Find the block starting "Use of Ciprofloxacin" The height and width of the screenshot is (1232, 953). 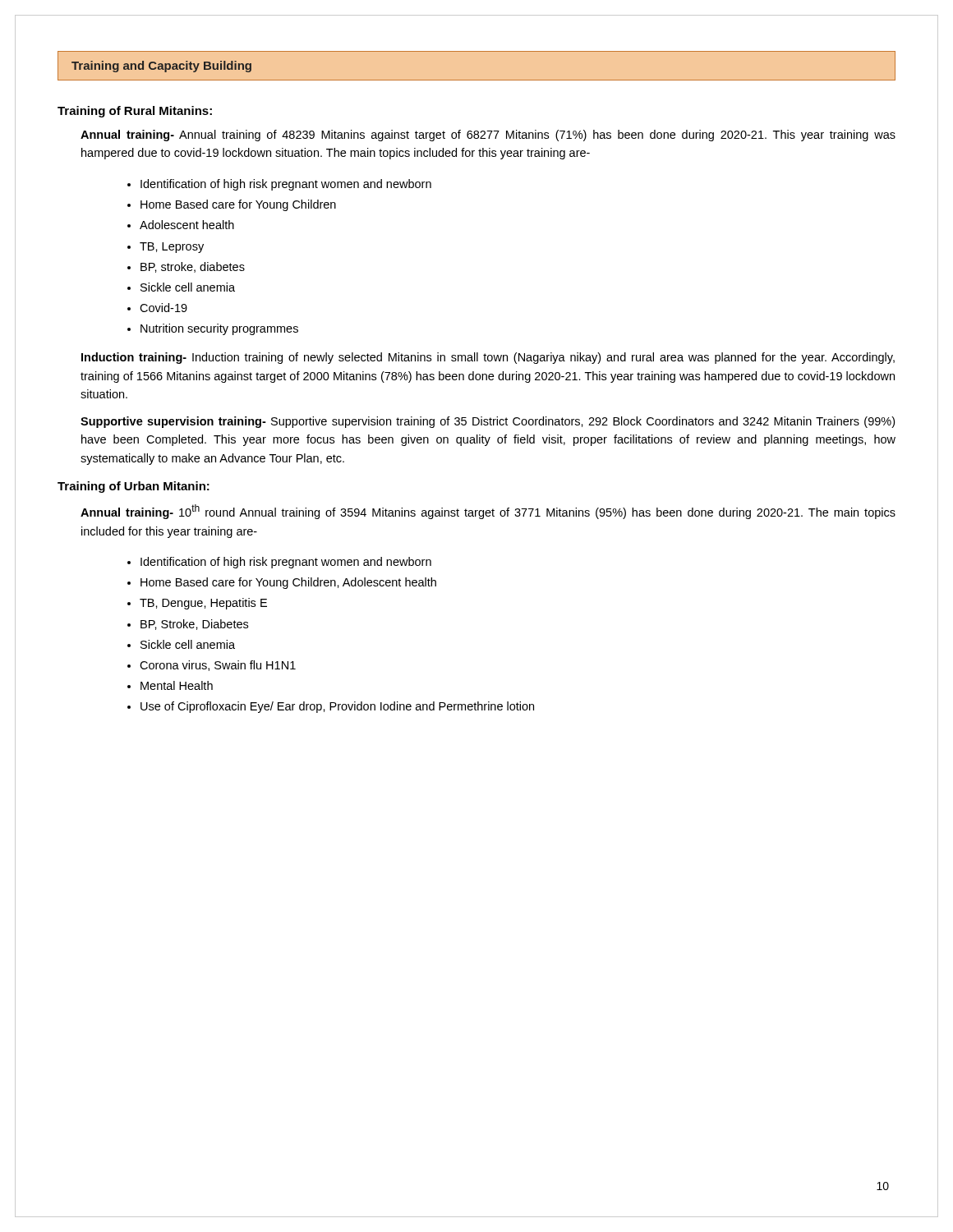coord(337,707)
